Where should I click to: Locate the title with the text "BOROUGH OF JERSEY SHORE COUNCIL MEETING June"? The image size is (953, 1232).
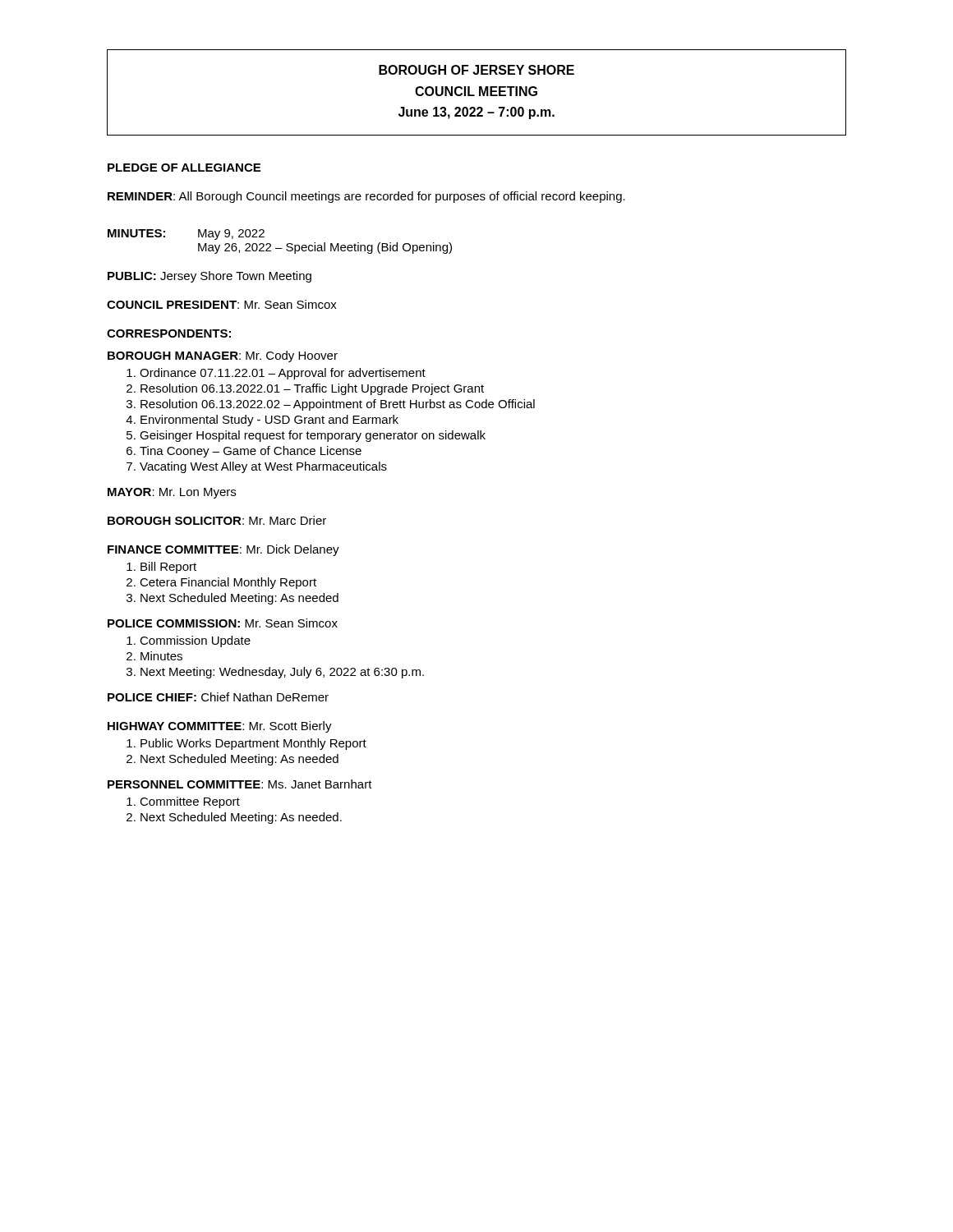click(476, 92)
